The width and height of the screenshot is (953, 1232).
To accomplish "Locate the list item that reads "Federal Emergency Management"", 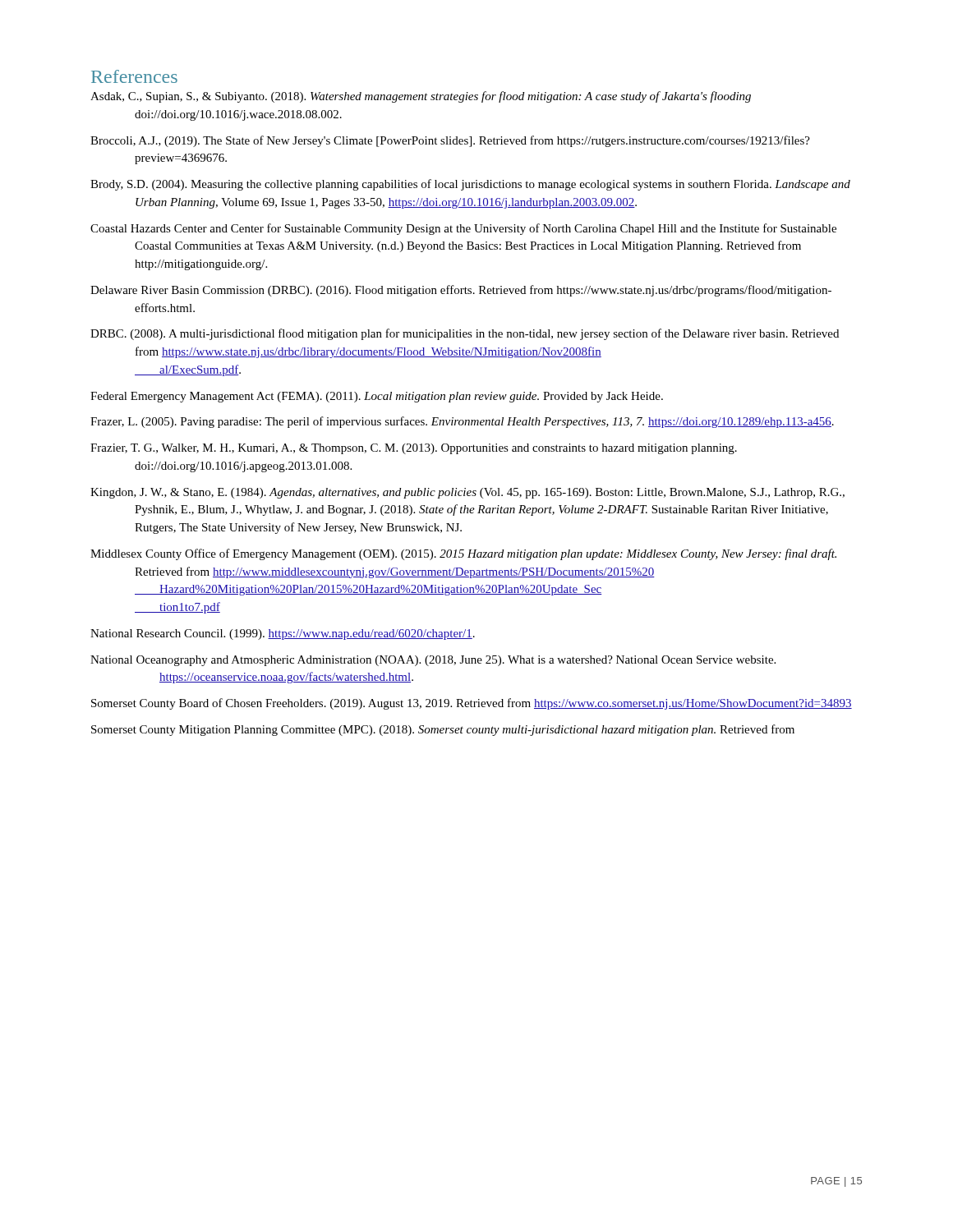I will (377, 395).
